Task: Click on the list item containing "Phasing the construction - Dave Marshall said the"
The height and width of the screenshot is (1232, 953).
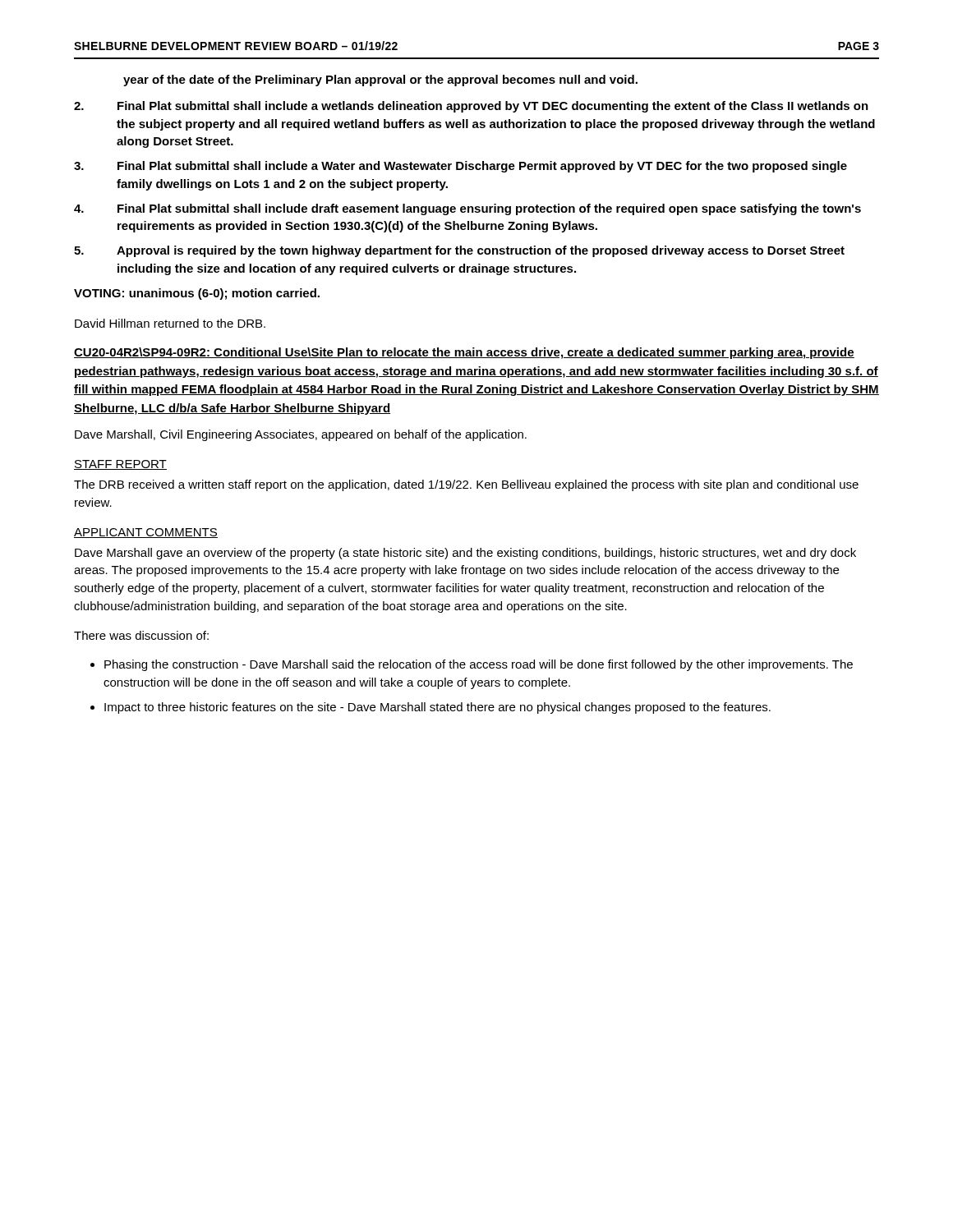Action: click(x=478, y=673)
